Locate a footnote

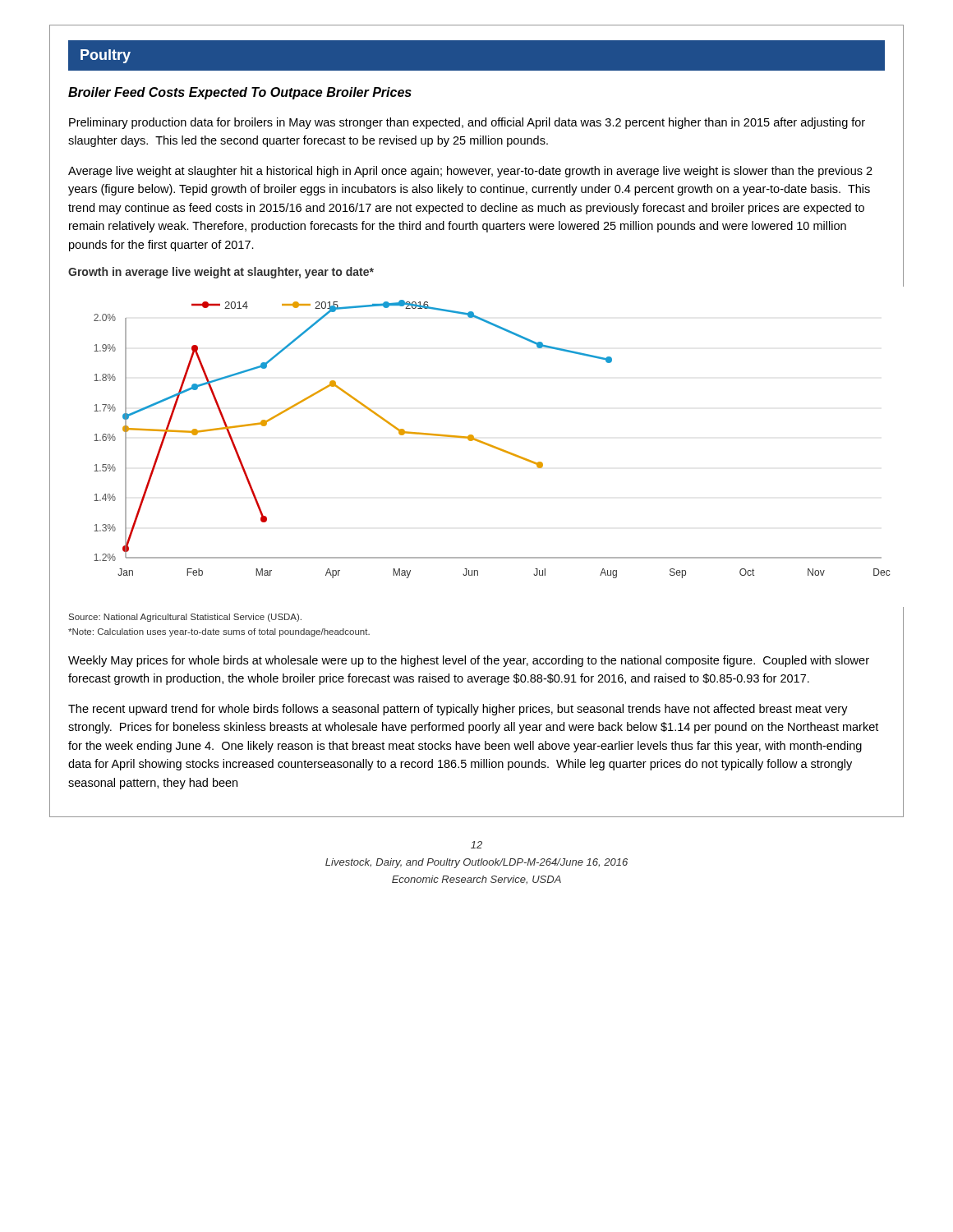pyautogui.click(x=219, y=624)
